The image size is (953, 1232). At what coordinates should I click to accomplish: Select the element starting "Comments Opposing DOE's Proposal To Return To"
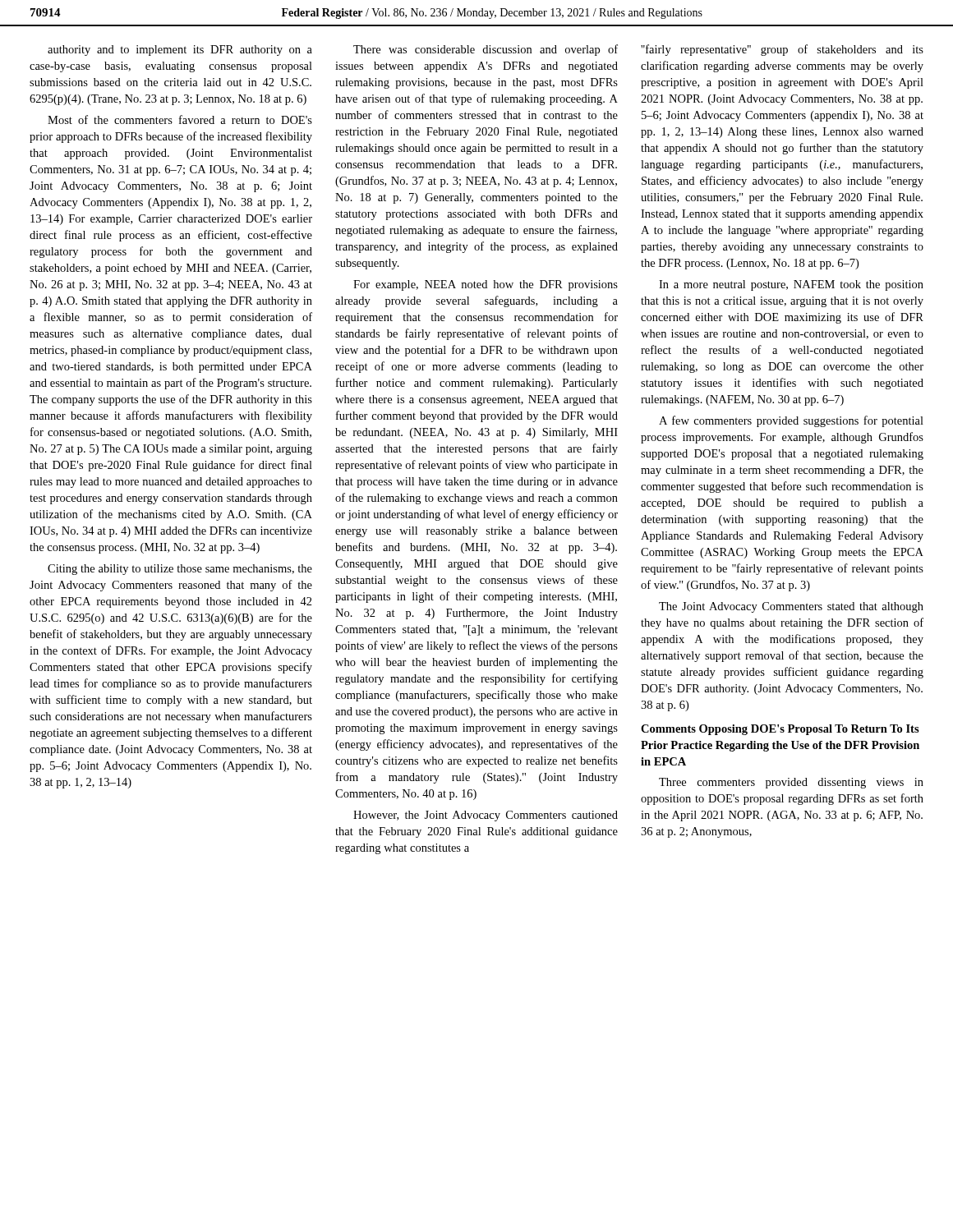pyautogui.click(x=780, y=745)
